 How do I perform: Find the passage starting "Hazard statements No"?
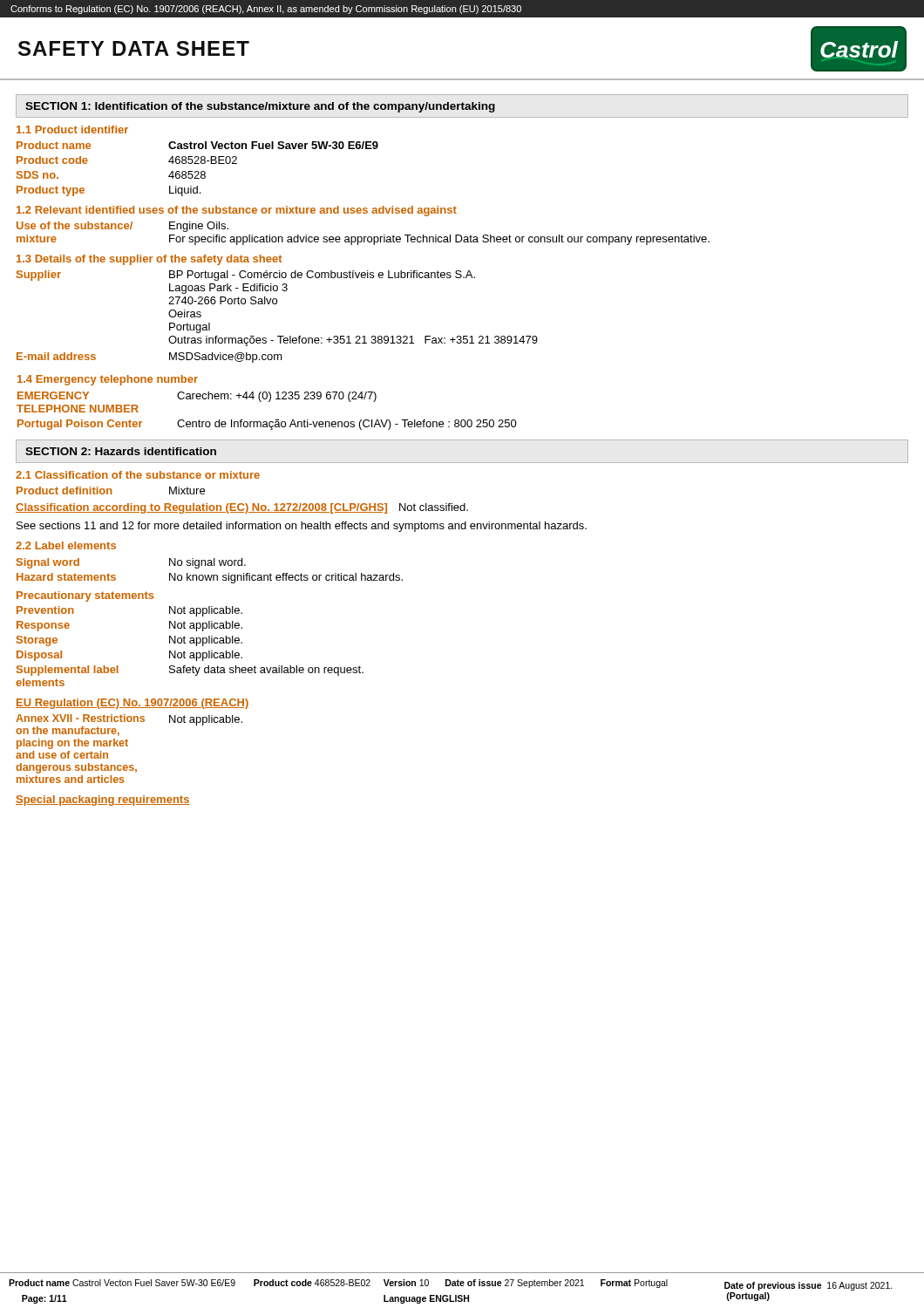point(210,577)
